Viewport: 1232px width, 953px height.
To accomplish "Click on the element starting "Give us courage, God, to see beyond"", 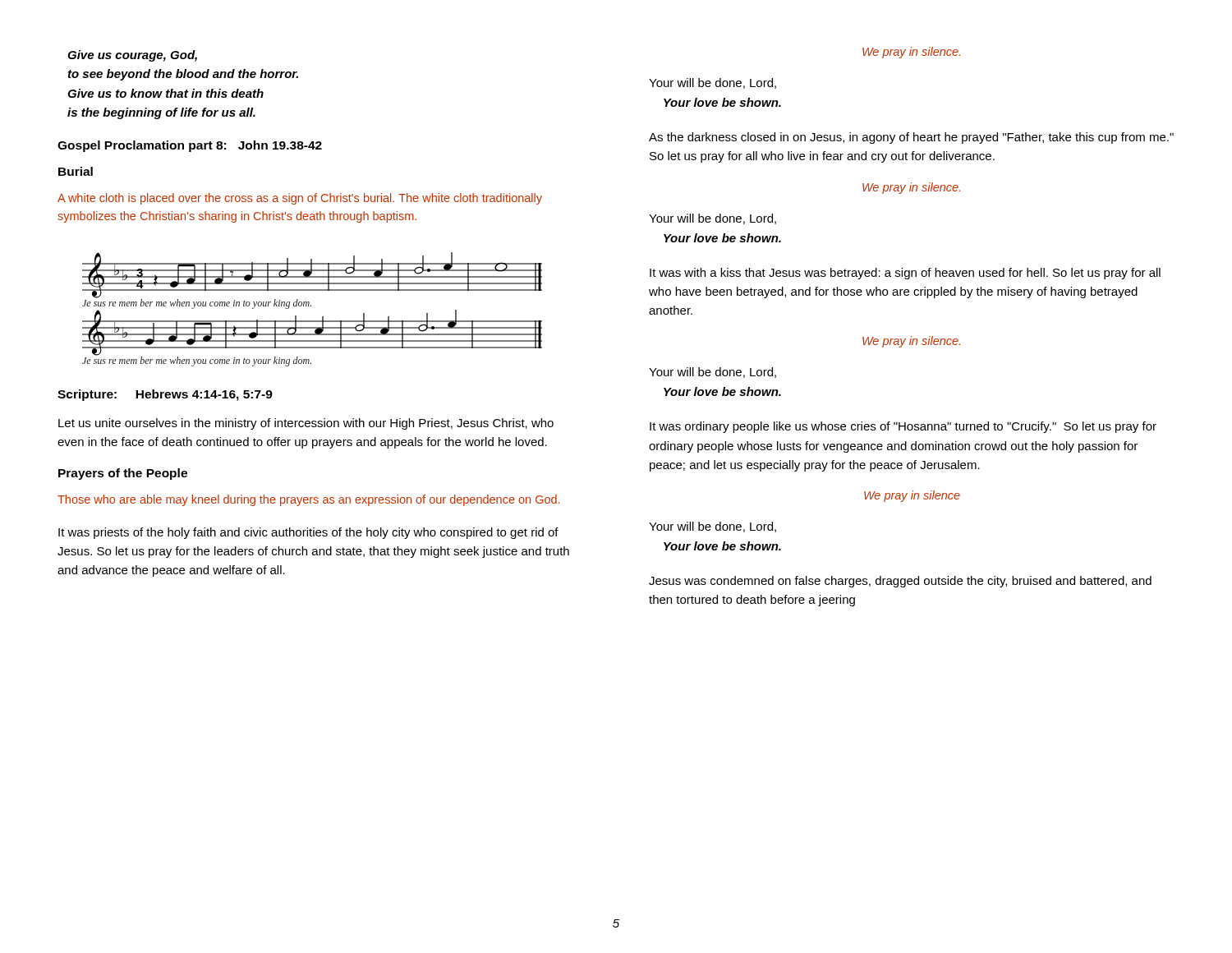I will (x=183, y=83).
